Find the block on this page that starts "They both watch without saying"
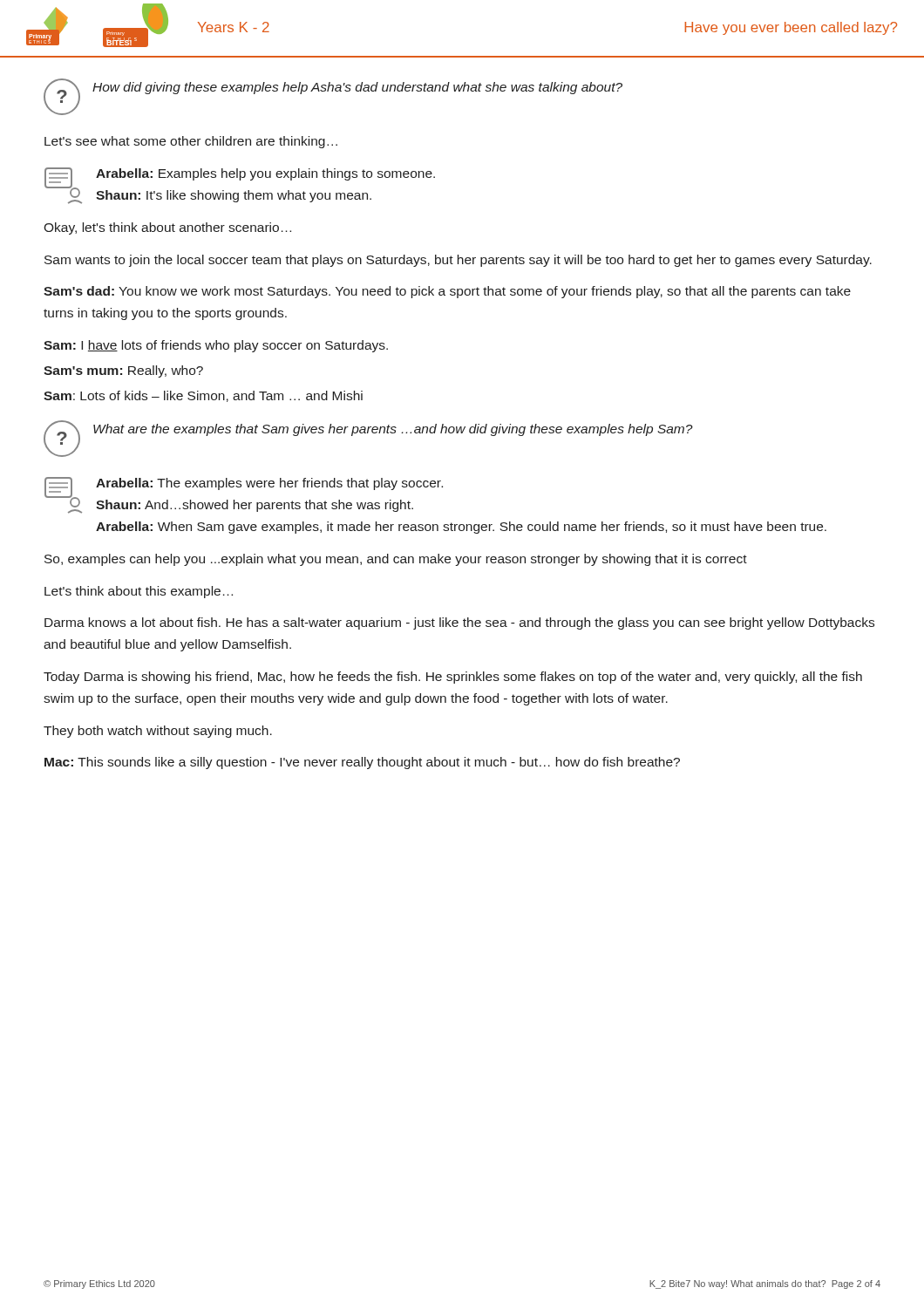The width and height of the screenshot is (924, 1308). [158, 730]
